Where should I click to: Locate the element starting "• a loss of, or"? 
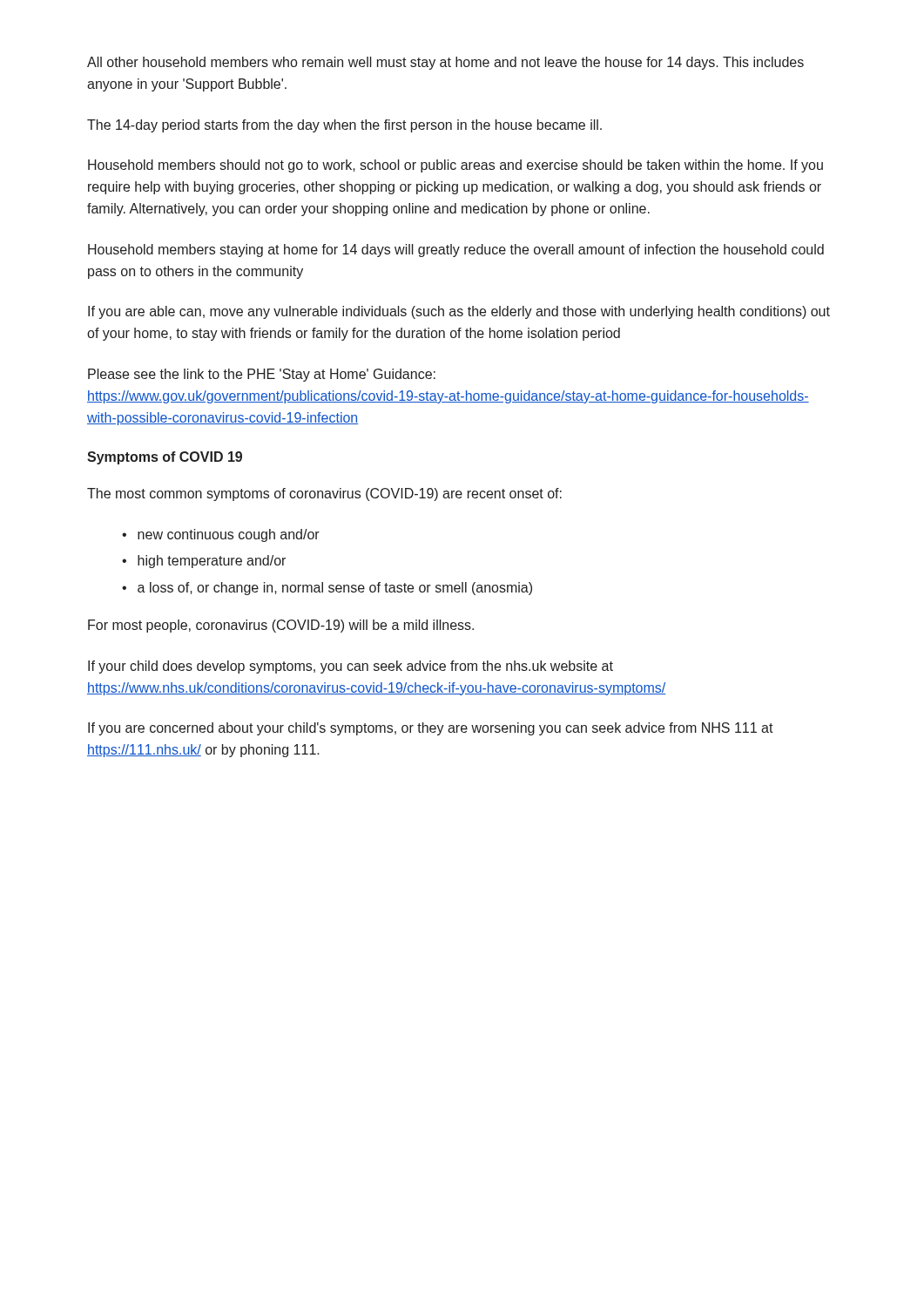[328, 589]
